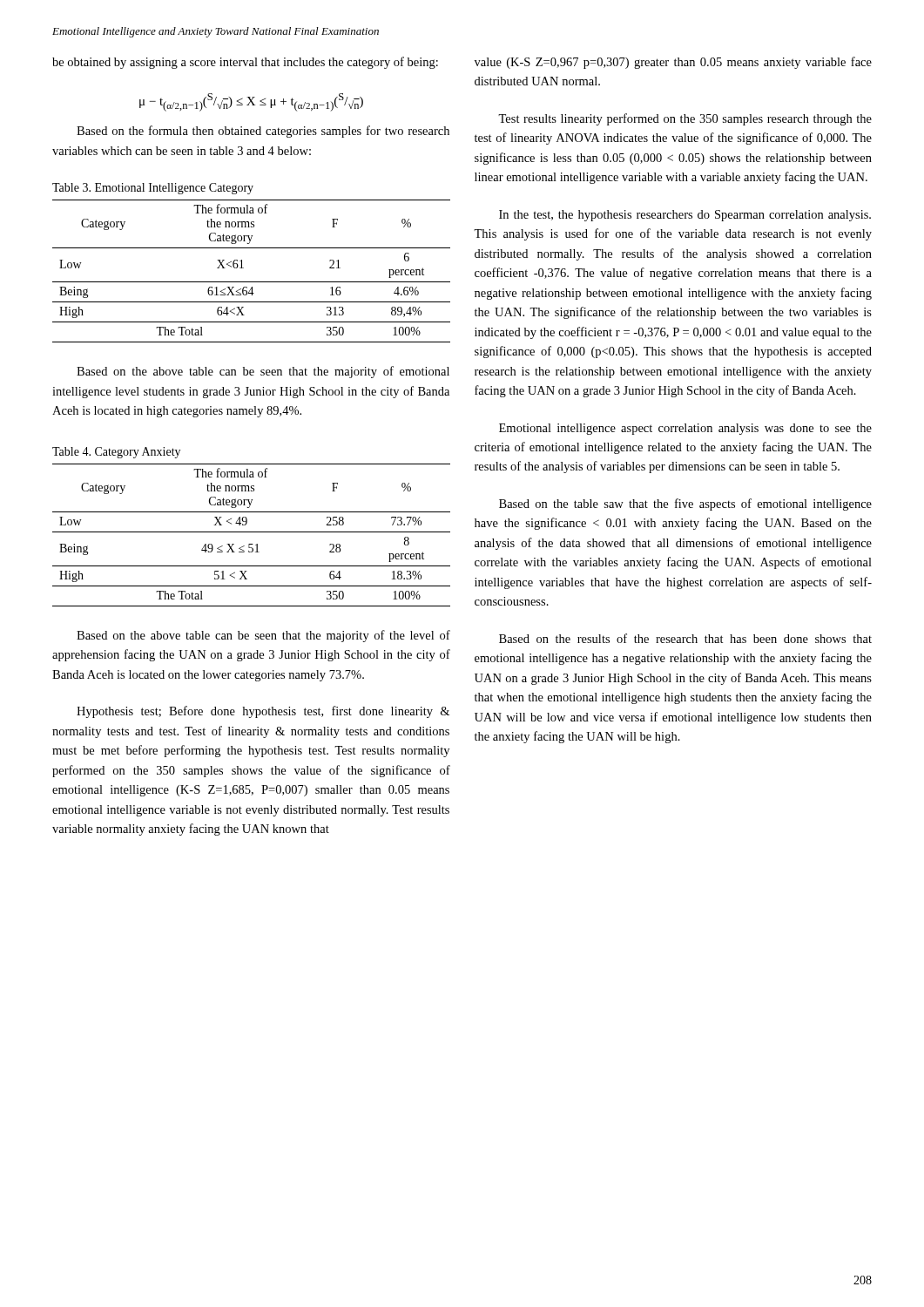Screen dimensions: 1307x924
Task: Select the passage starting "μ − t(α/2,n−1)(S/√n) ≤ X"
Action: click(x=251, y=101)
